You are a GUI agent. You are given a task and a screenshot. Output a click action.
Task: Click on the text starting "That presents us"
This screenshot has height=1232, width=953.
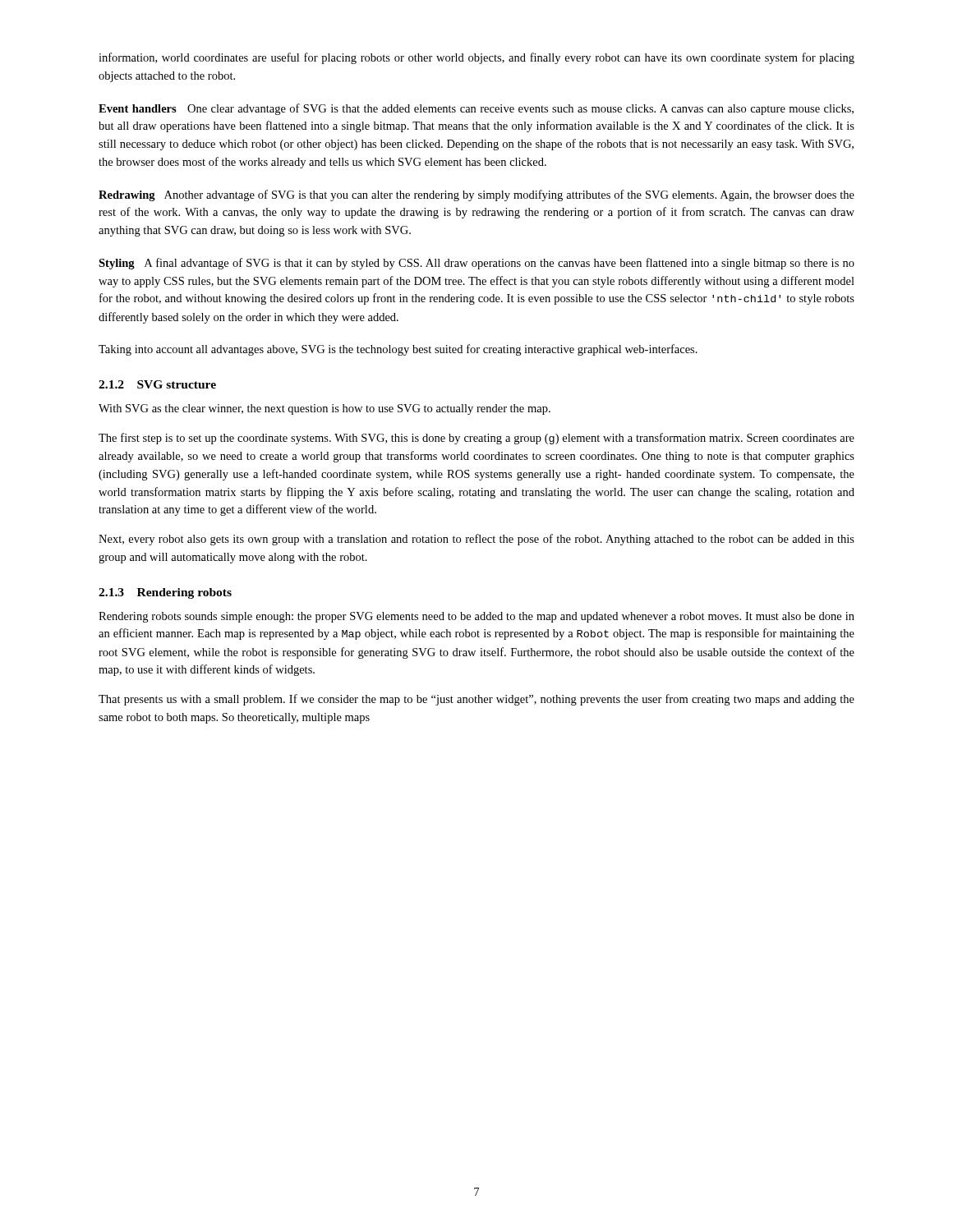point(476,709)
